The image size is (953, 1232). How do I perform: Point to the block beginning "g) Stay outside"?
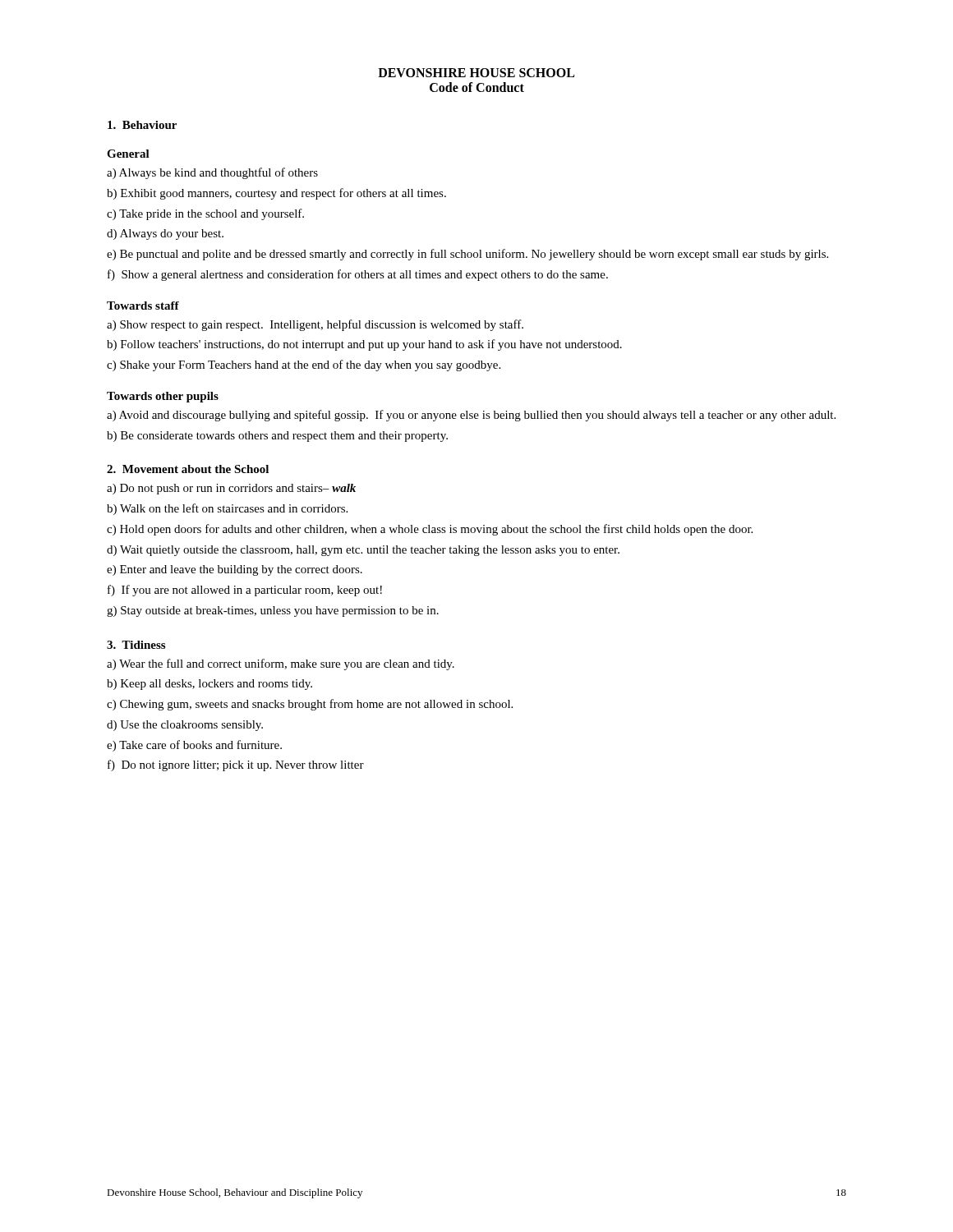[x=273, y=610]
